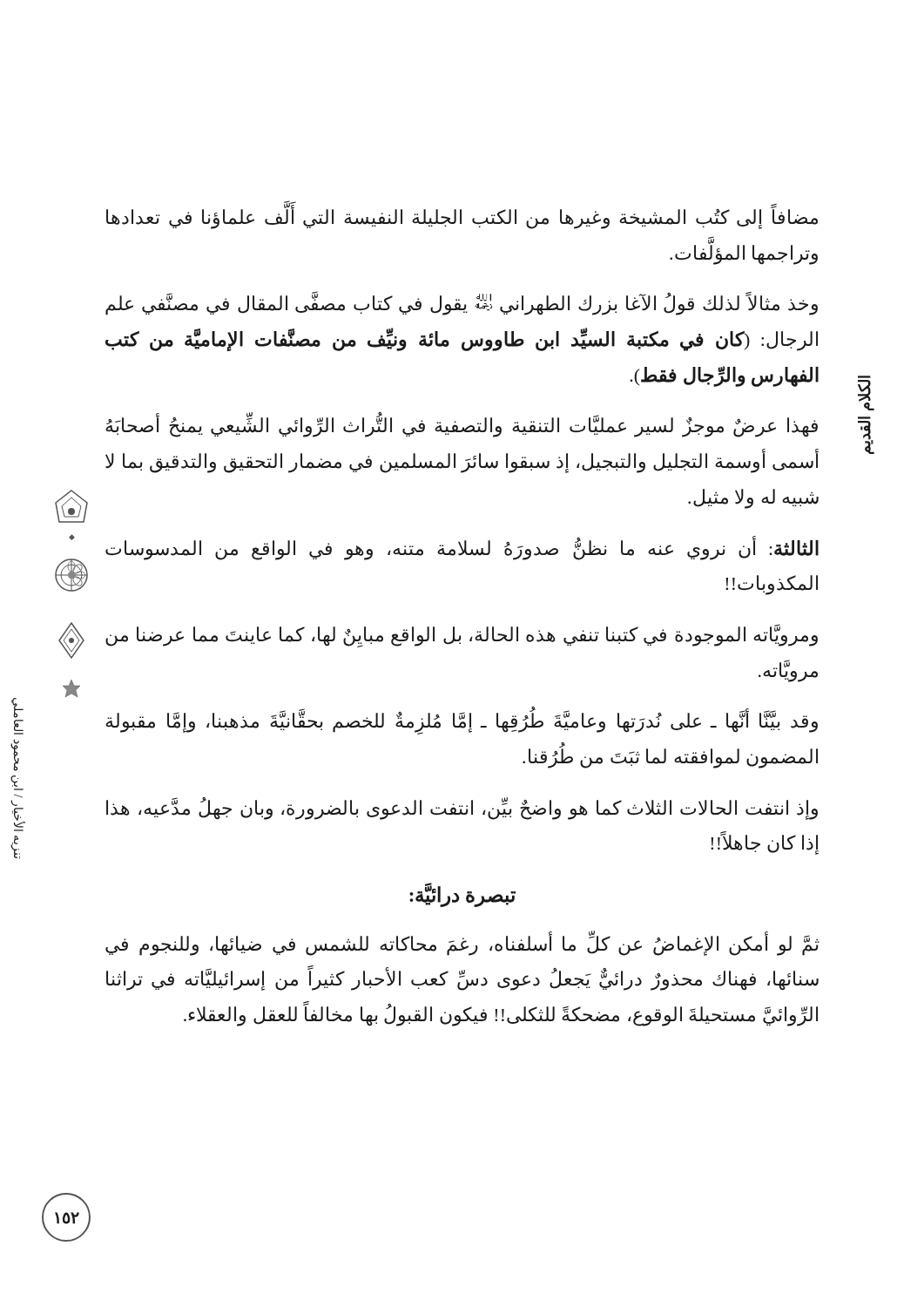Point to the block beginning "ثمَّ لو أمكن الإغماضُ"
The image size is (924, 1307).
click(462, 979)
